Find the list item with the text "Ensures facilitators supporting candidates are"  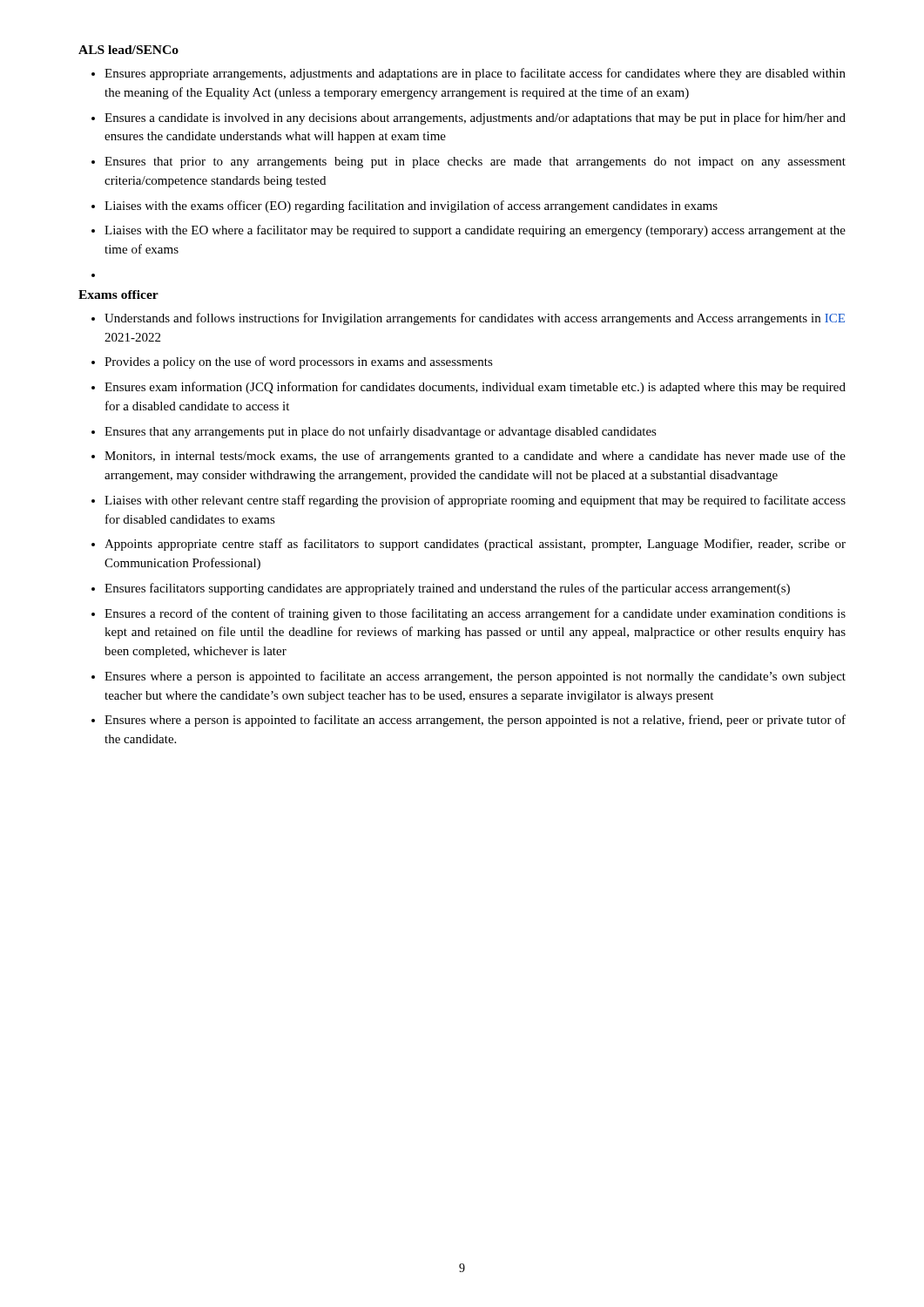click(x=447, y=588)
